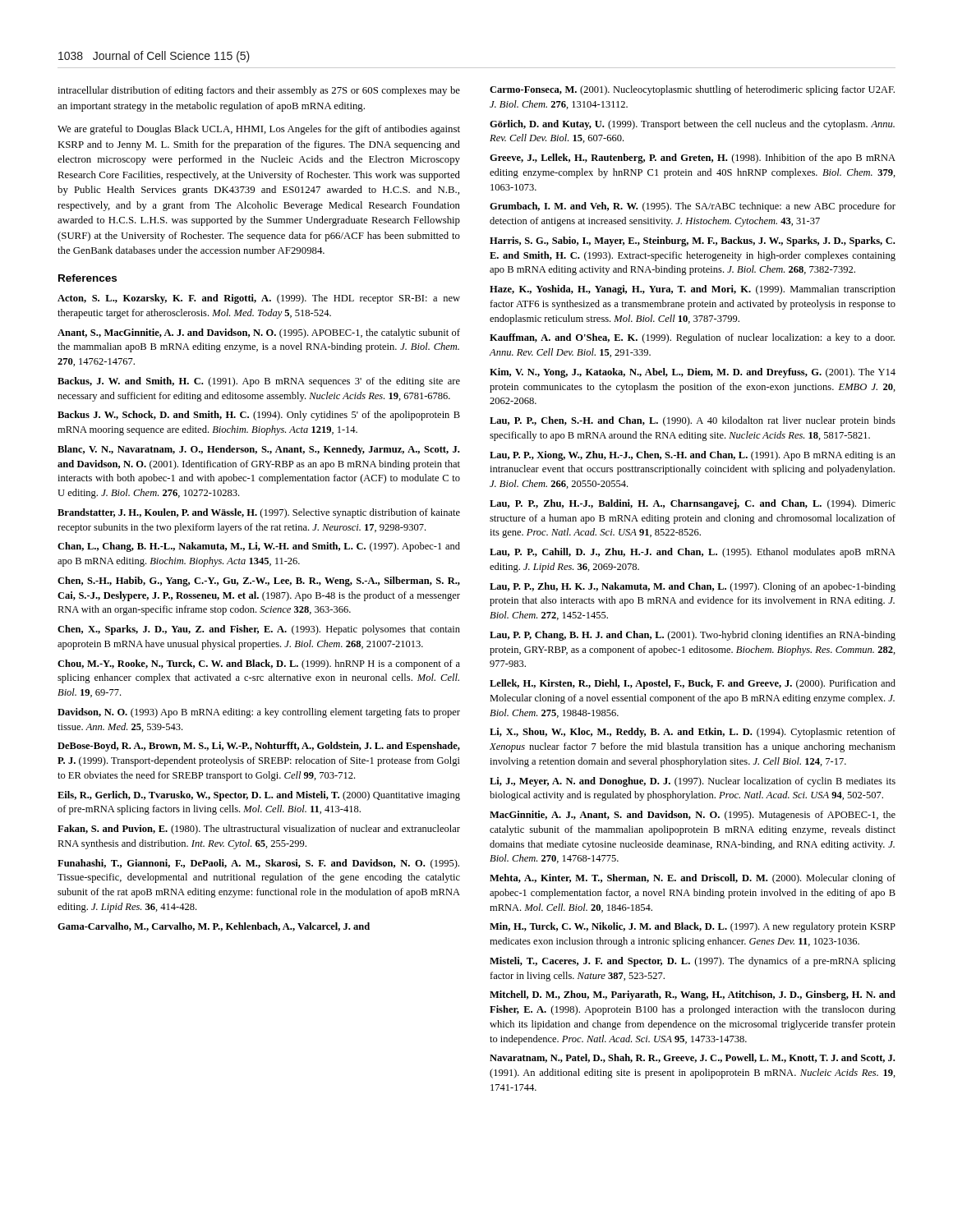Screen dimensions: 1232x953
Task: Locate the block starting "Lau, P. P., Zhu, H. K."
Action: click(x=693, y=601)
